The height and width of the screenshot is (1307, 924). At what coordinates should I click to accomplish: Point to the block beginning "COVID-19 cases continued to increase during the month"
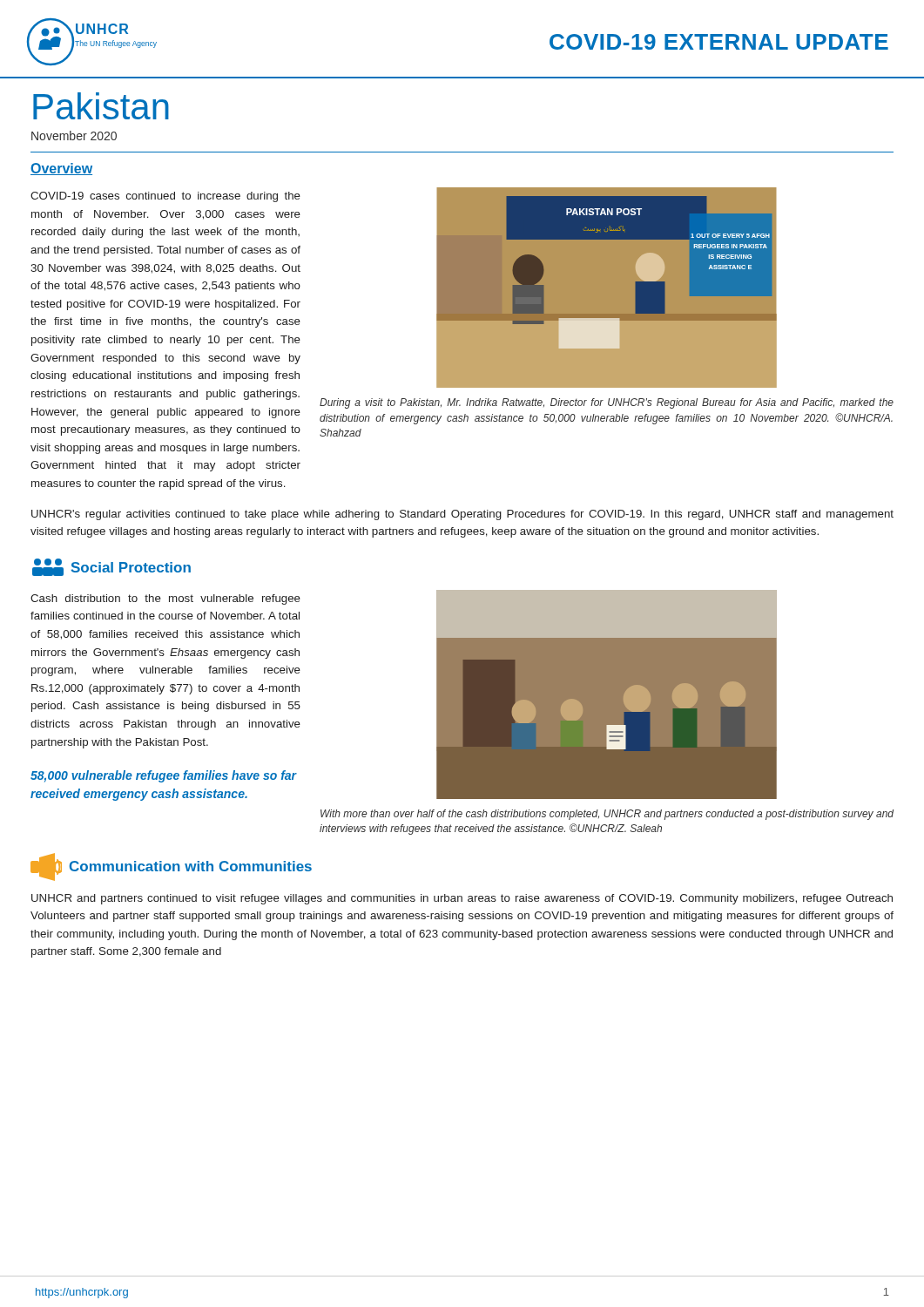point(165,339)
